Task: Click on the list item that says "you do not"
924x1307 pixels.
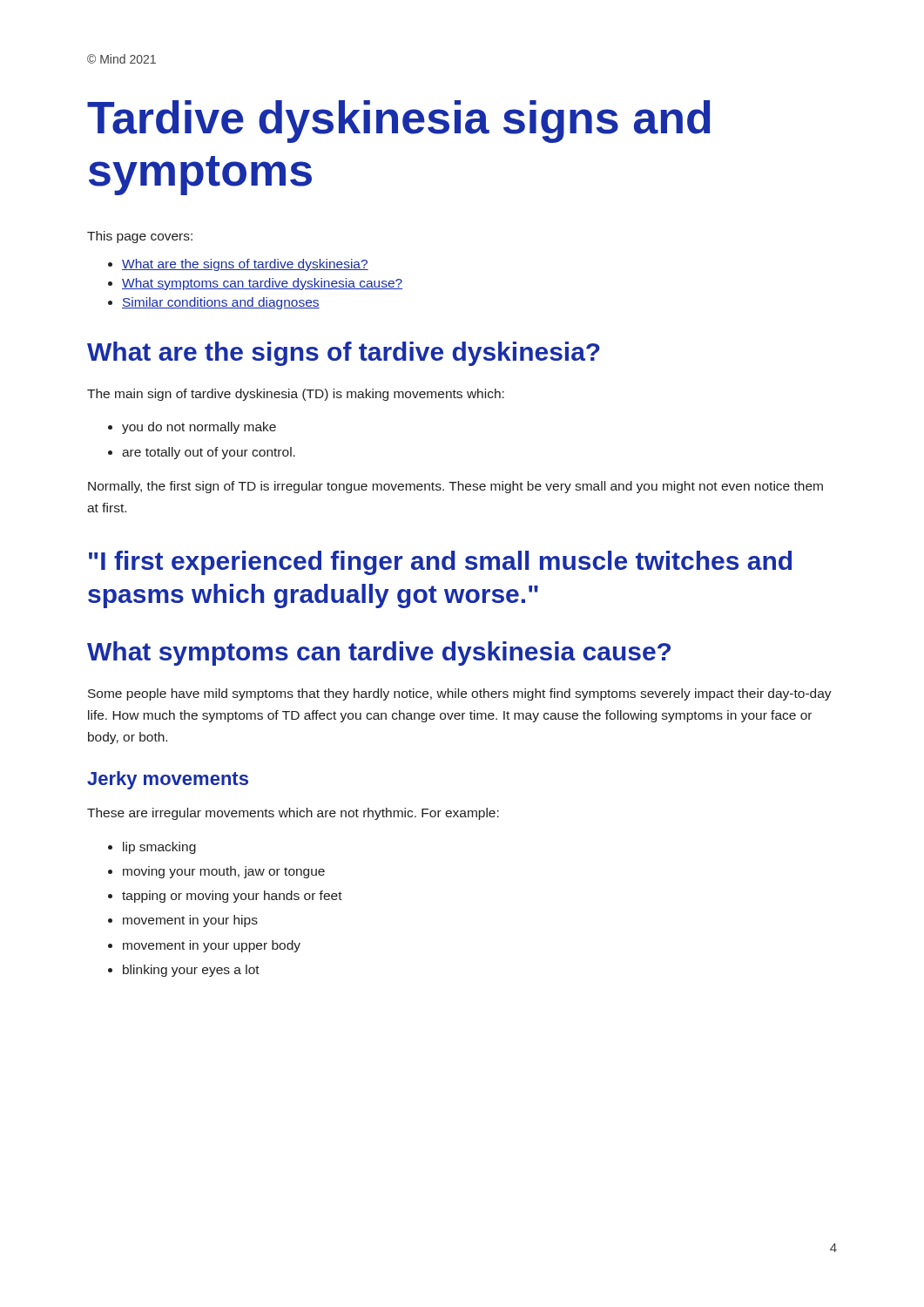Action: (x=199, y=427)
